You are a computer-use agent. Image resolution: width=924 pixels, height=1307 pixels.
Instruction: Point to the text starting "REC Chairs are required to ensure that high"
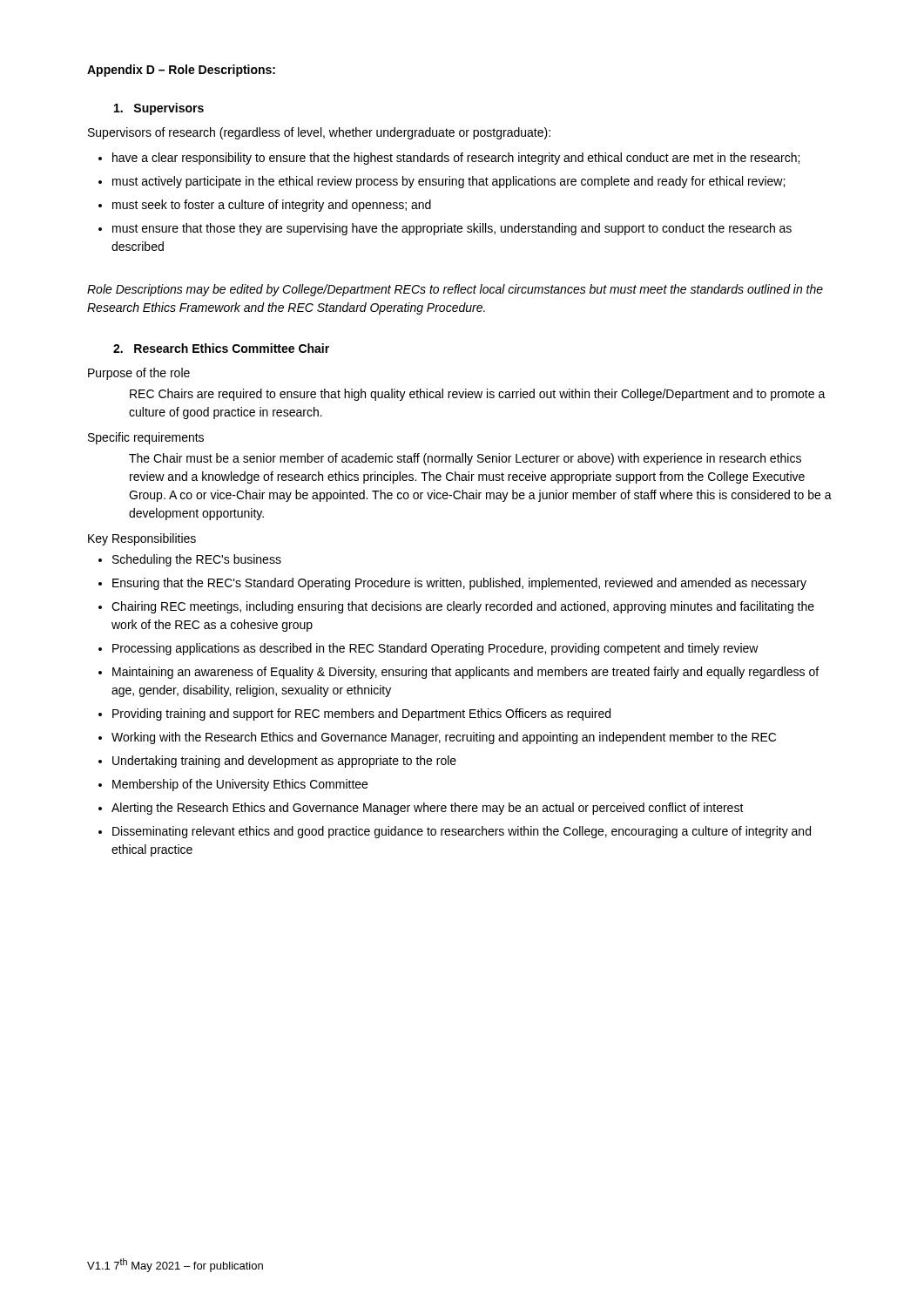tap(477, 403)
